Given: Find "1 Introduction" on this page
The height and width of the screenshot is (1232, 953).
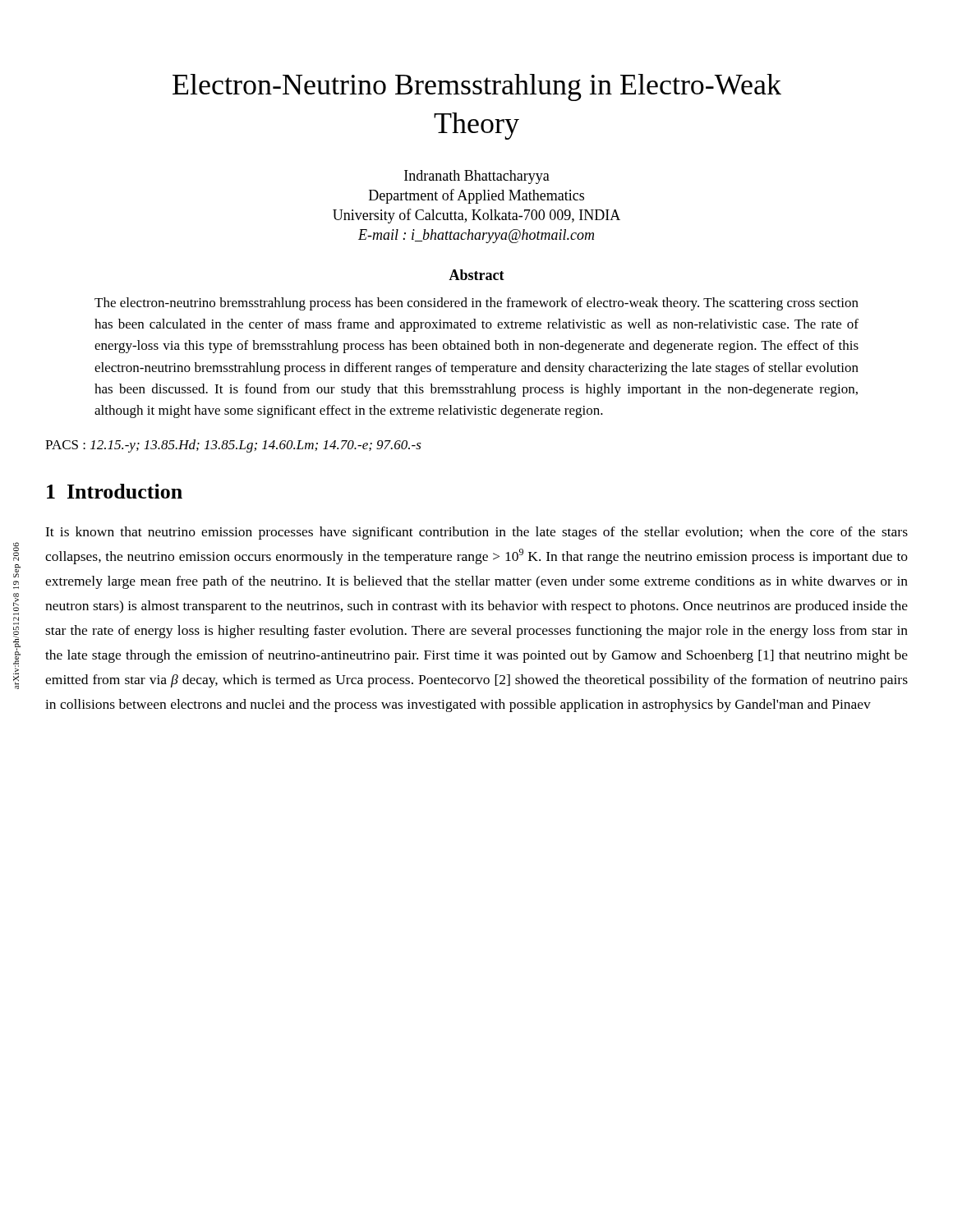Looking at the screenshot, I should (x=114, y=491).
